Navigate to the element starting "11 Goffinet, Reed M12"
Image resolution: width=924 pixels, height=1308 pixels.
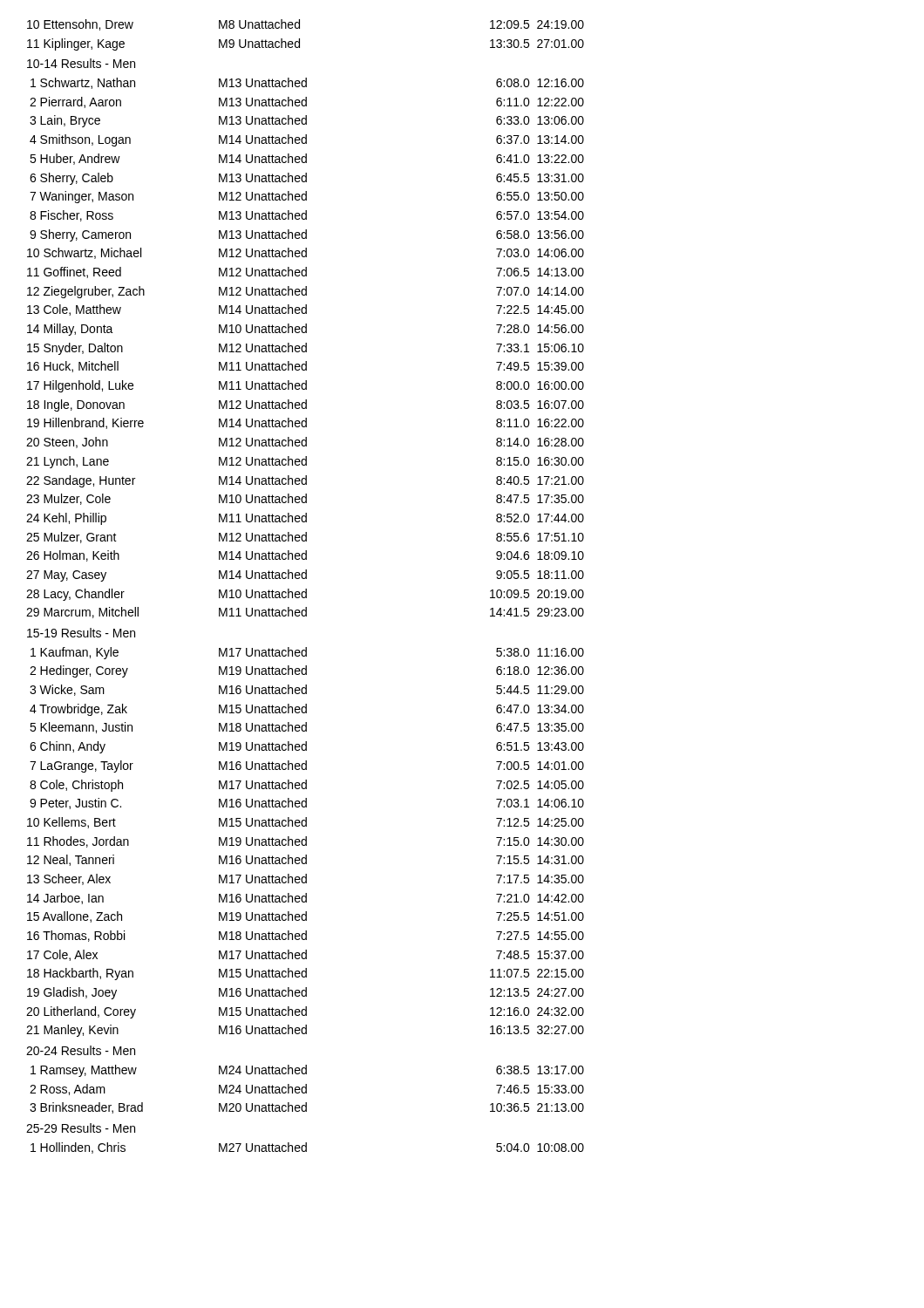pos(305,273)
